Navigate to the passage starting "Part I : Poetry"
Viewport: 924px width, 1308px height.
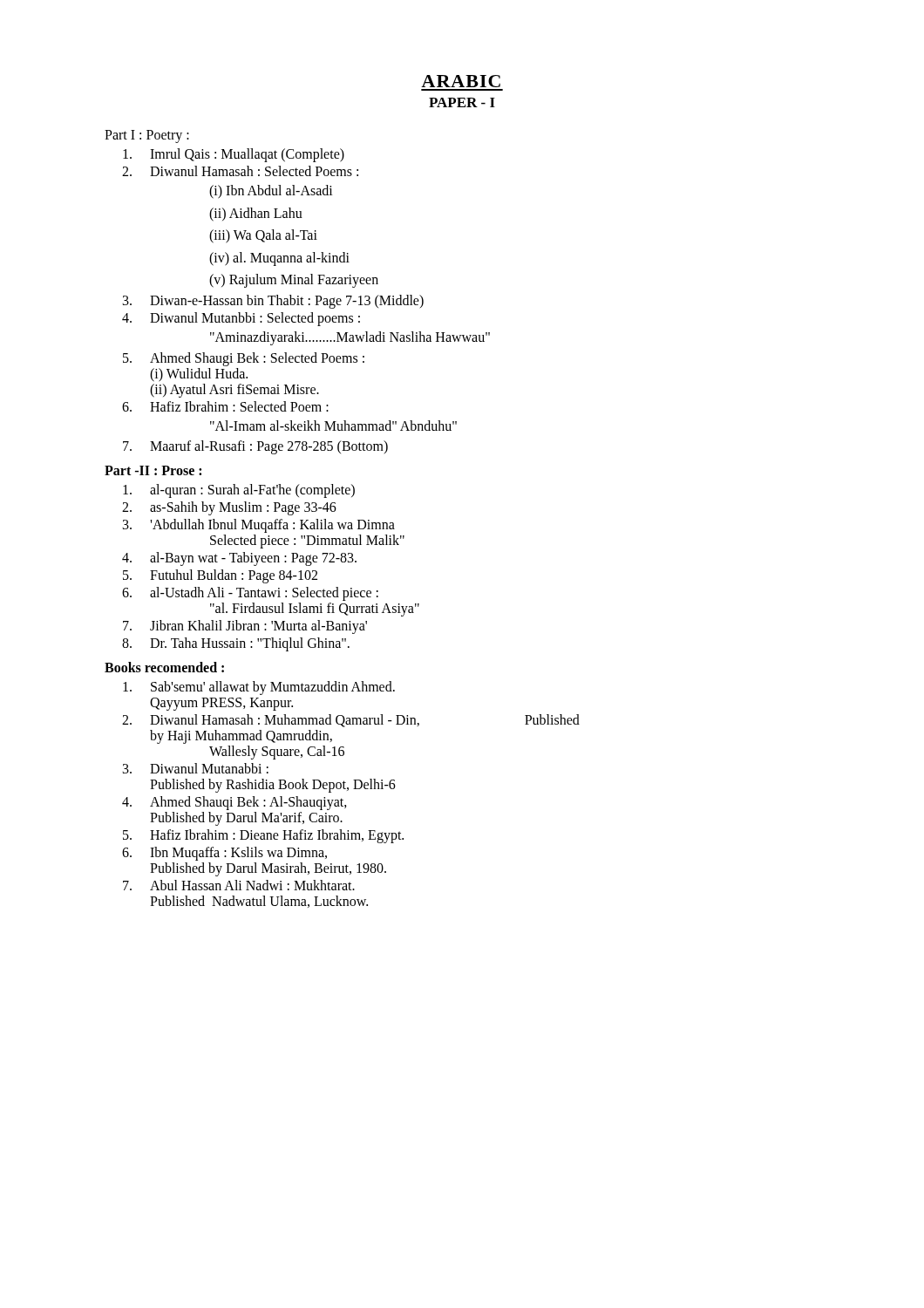click(147, 135)
